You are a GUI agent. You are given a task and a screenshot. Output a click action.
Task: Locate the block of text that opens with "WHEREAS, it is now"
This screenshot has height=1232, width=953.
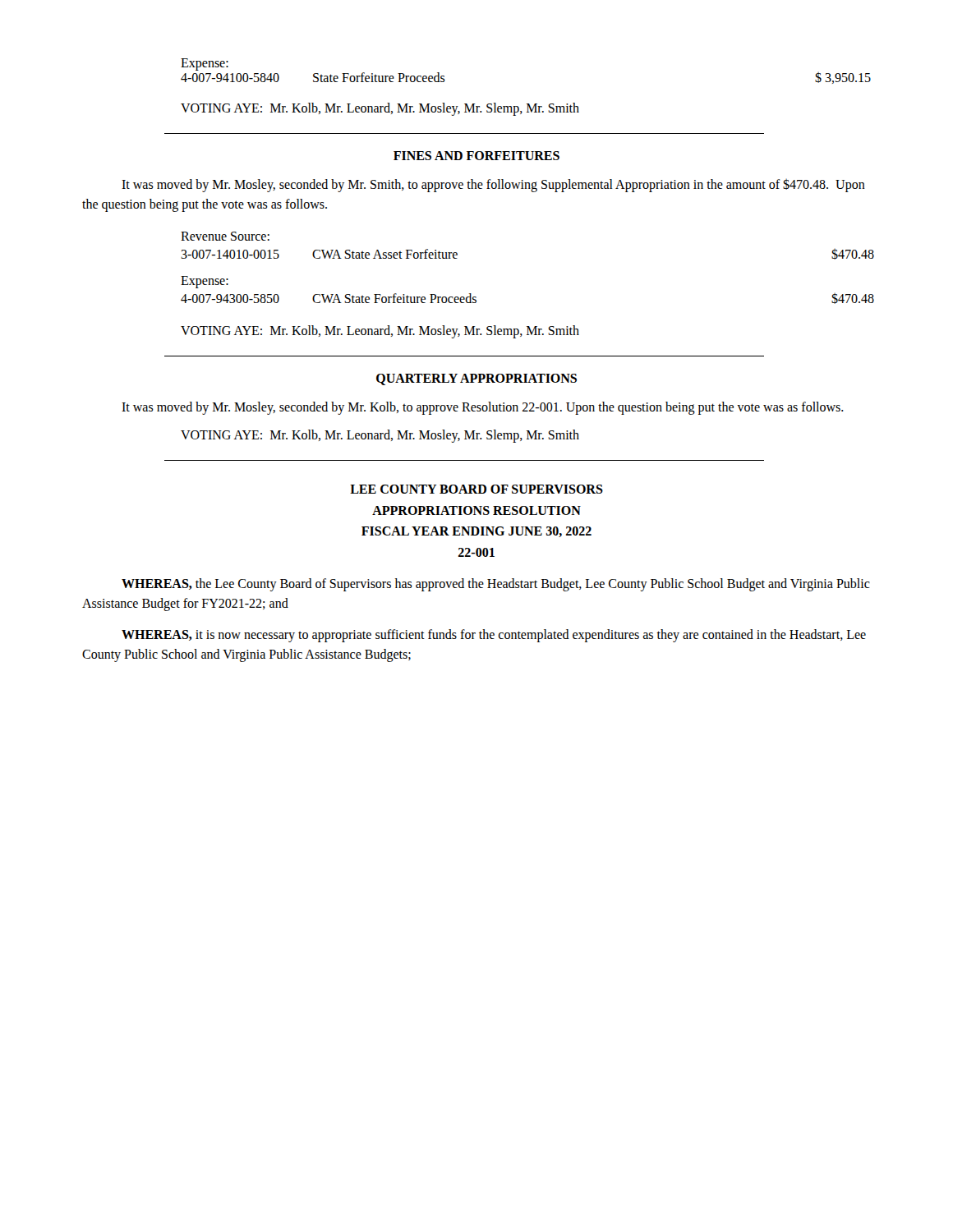pyautogui.click(x=474, y=645)
